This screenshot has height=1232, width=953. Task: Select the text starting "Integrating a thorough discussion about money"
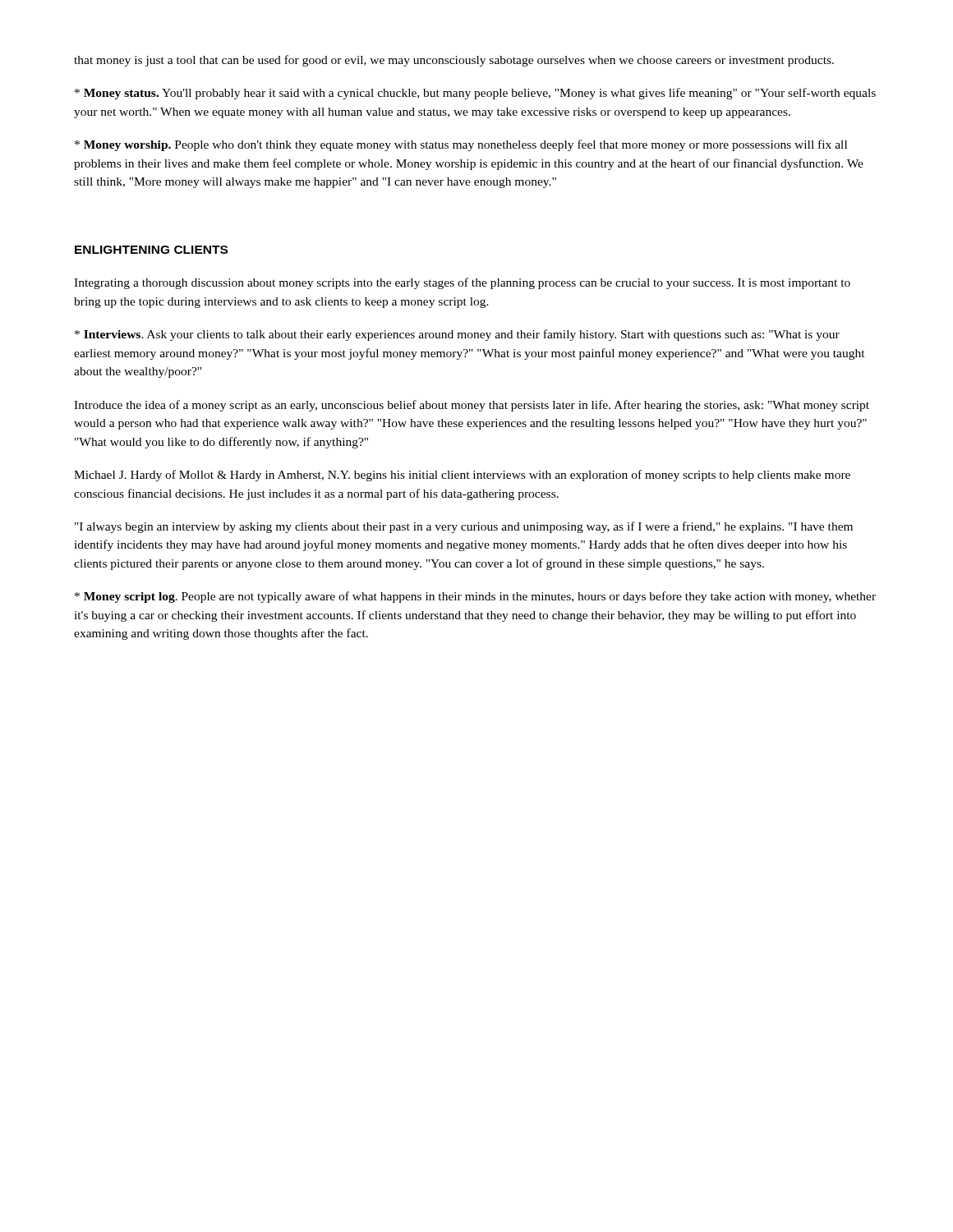click(x=462, y=292)
